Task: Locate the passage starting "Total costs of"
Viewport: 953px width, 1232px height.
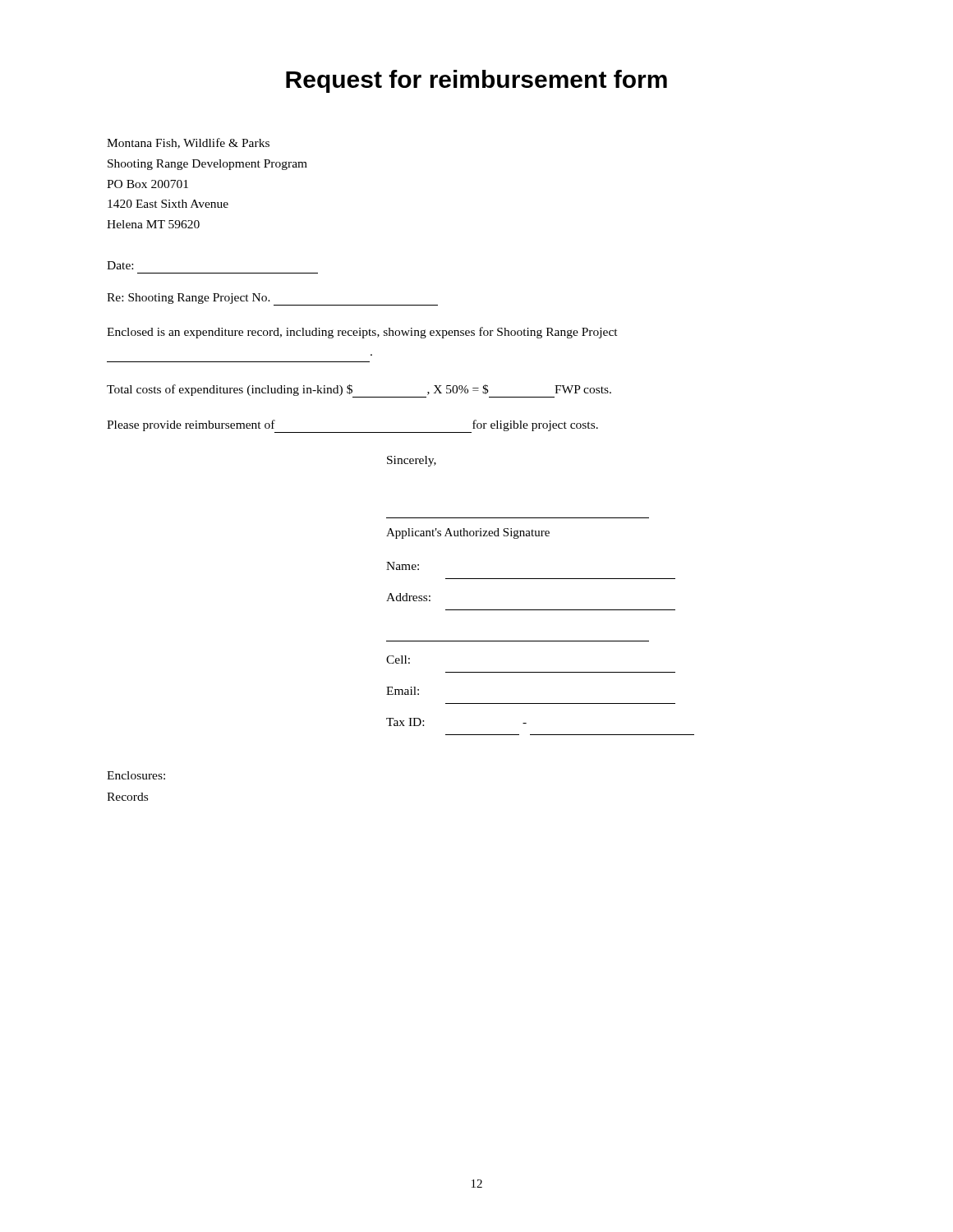Action: [x=359, y=390]
